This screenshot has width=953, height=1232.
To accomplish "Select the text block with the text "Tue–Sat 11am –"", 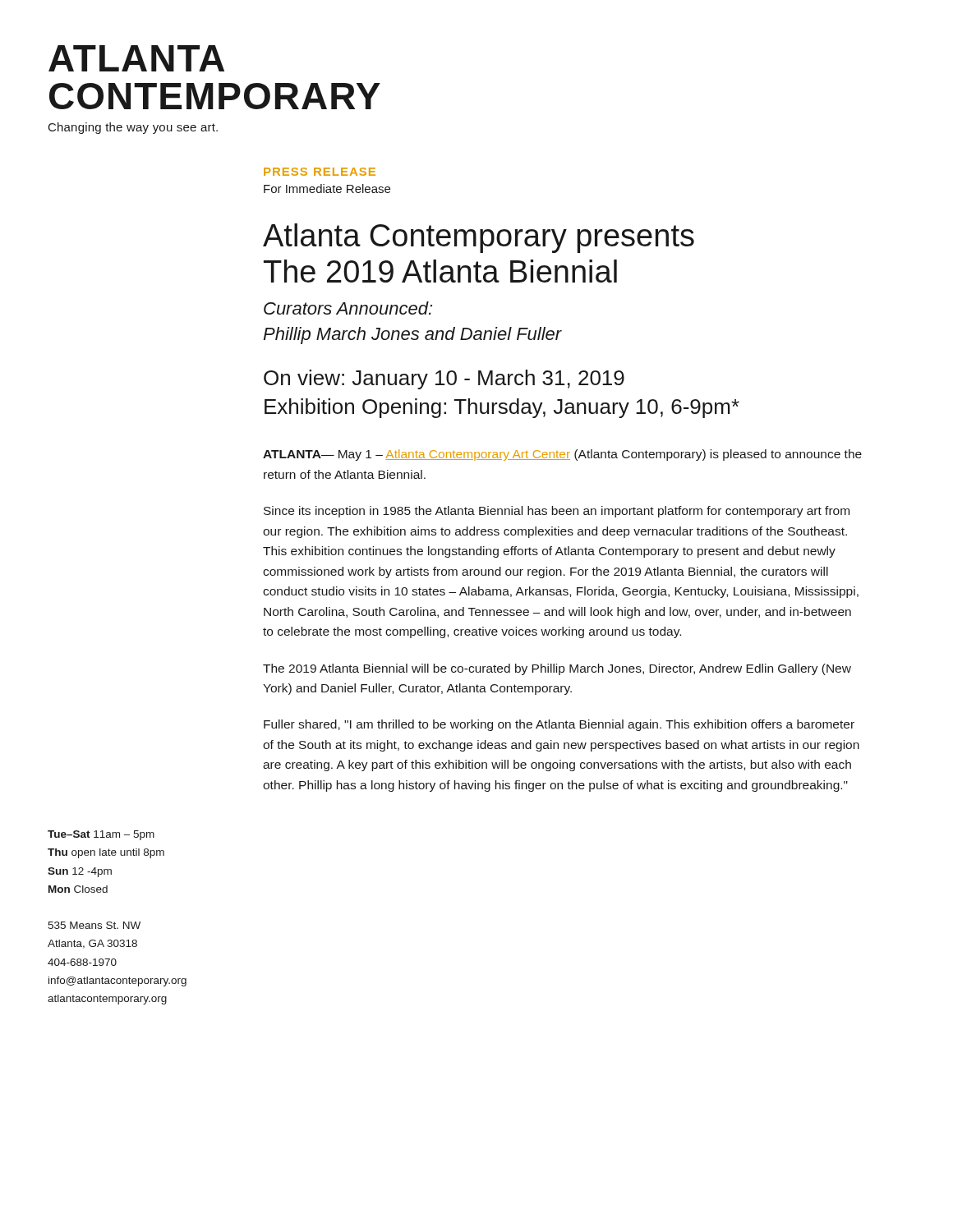I will [142, 862].
